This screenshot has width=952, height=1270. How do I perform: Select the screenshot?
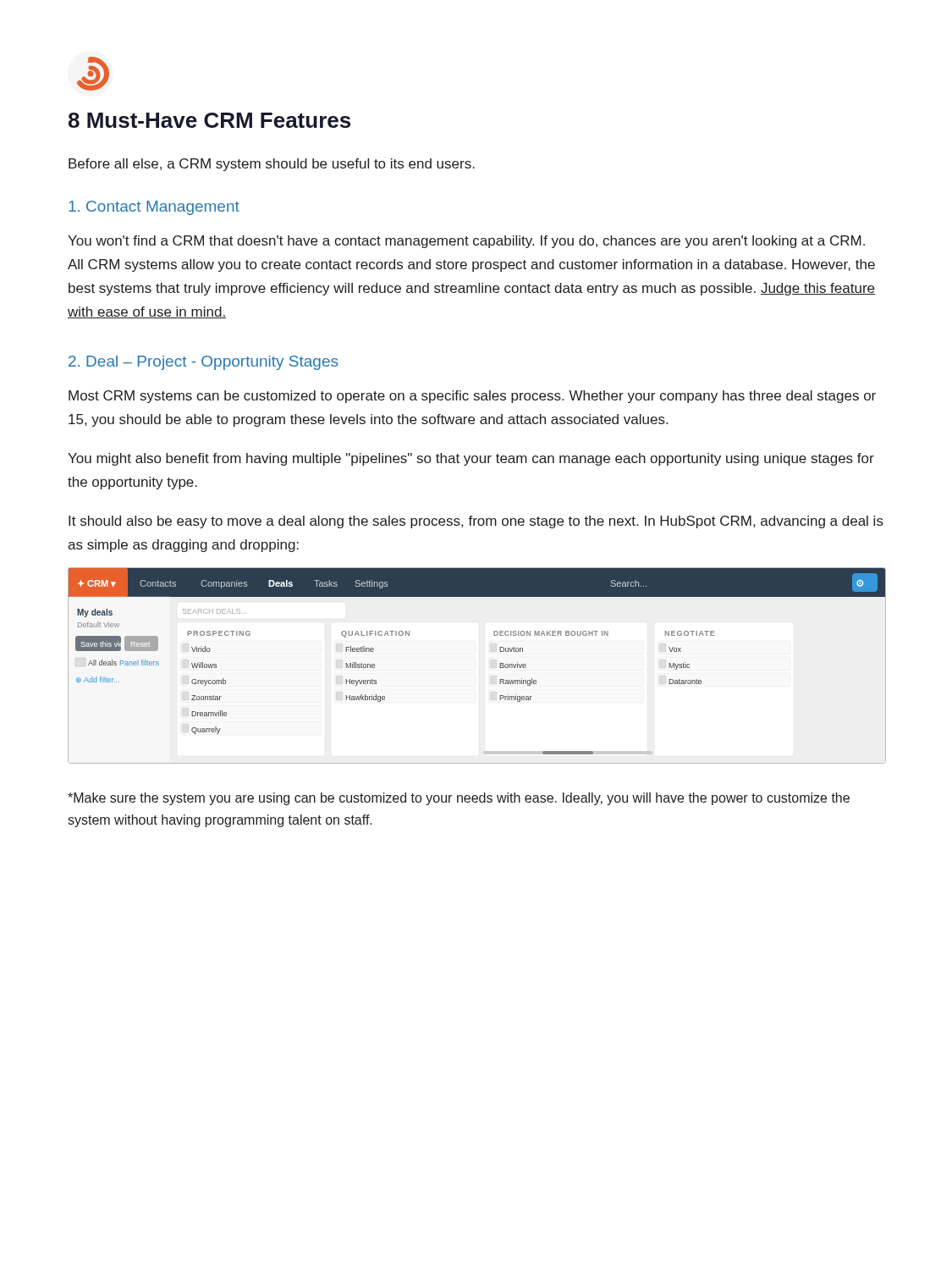click(x=476, y=666)
